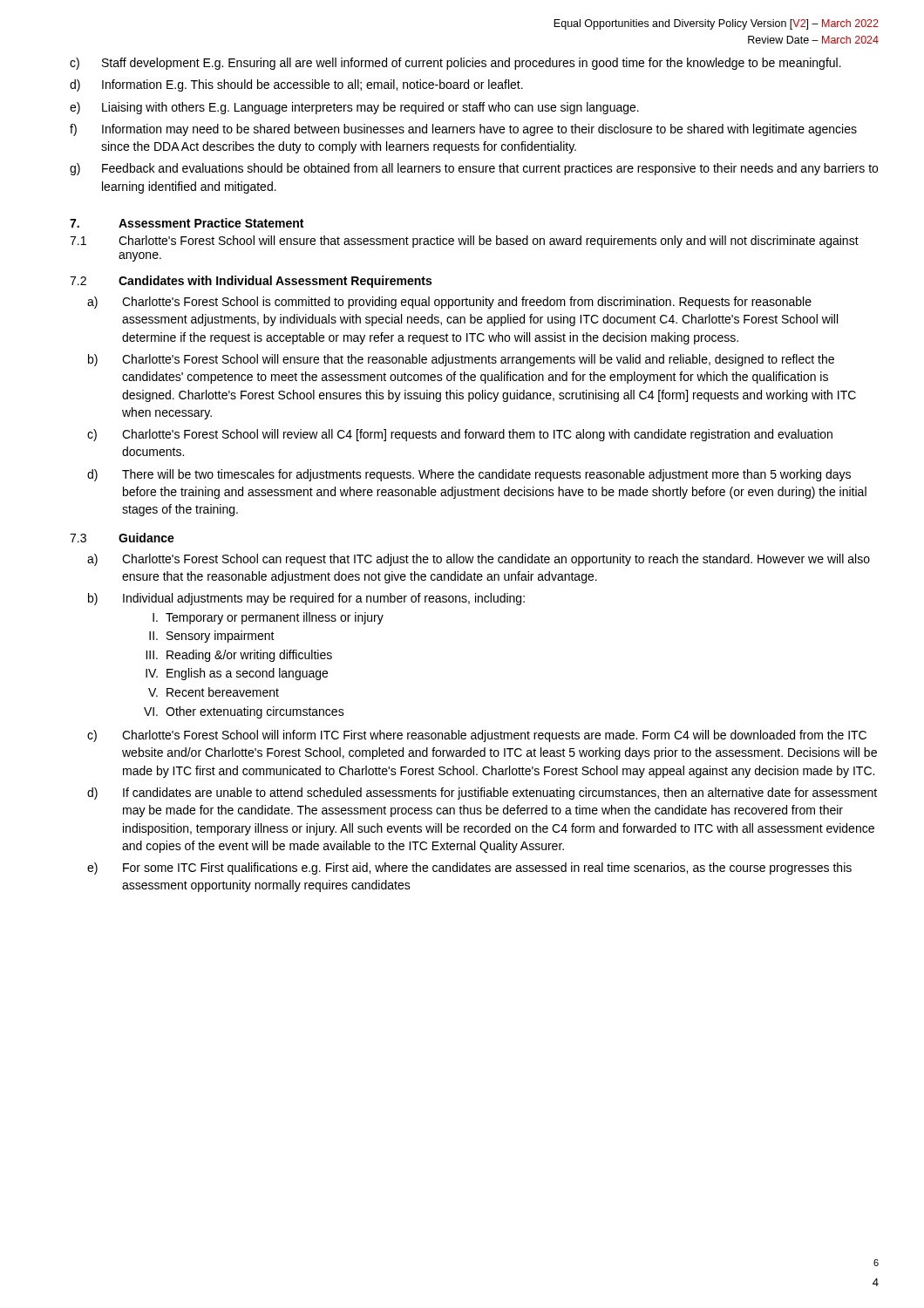Locate the block starting "7.3 Guidance"
The width and height of the screenshot is (924, 1308).
(122, 538)
